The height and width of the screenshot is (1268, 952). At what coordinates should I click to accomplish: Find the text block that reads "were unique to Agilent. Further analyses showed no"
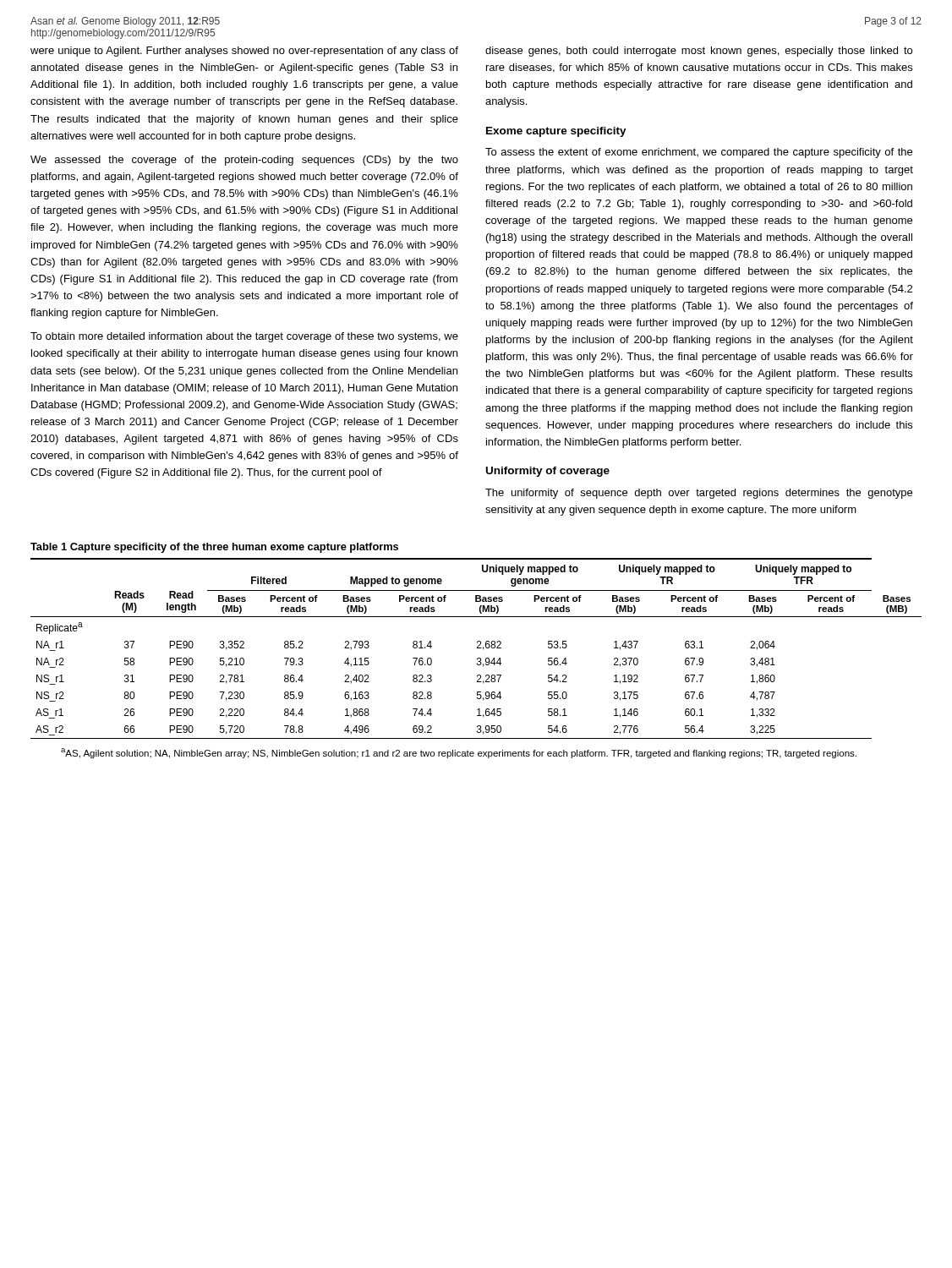click(244, 262)
